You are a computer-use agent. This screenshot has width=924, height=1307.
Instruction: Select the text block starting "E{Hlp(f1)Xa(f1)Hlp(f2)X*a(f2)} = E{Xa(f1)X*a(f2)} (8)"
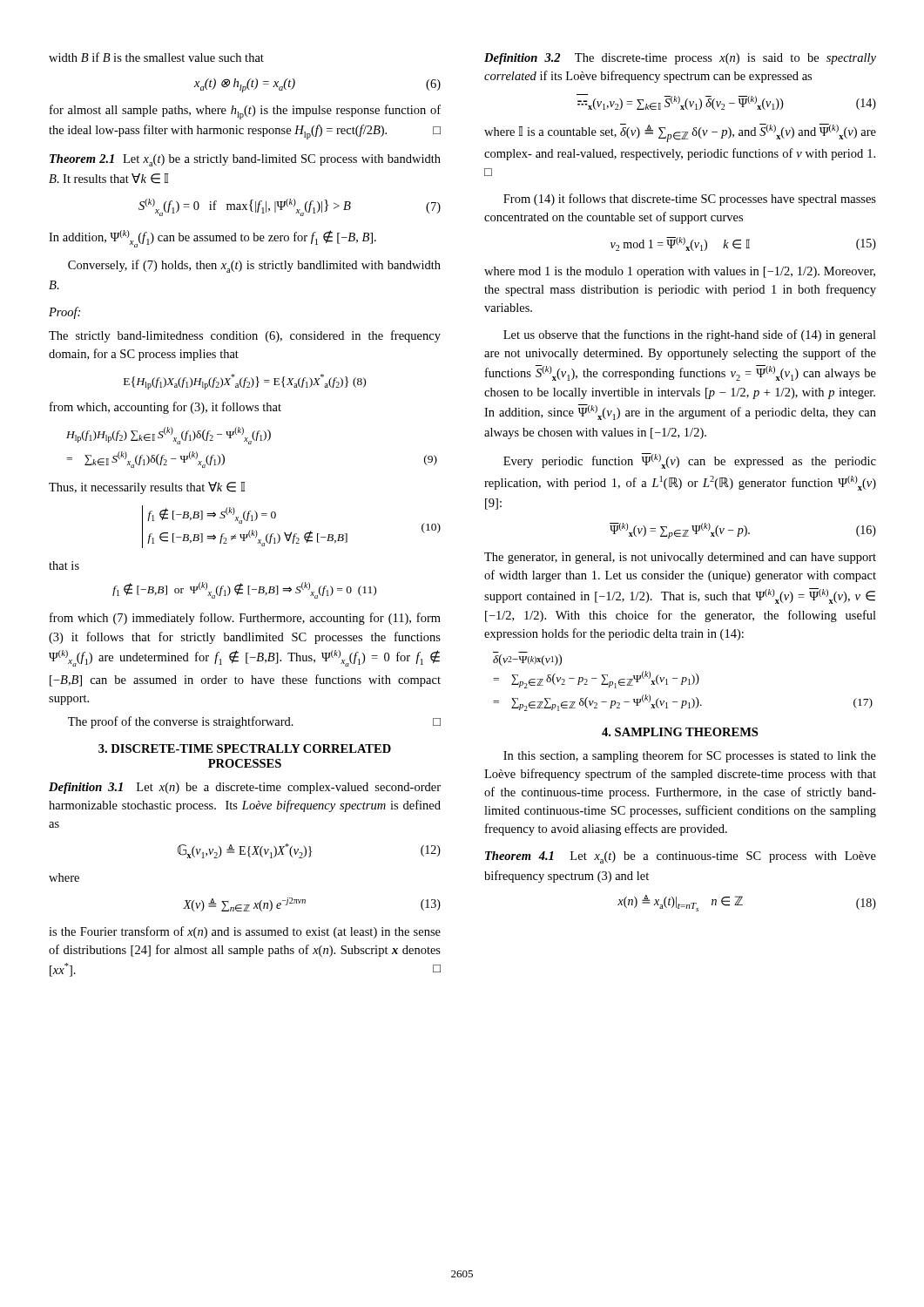[245, 381]
